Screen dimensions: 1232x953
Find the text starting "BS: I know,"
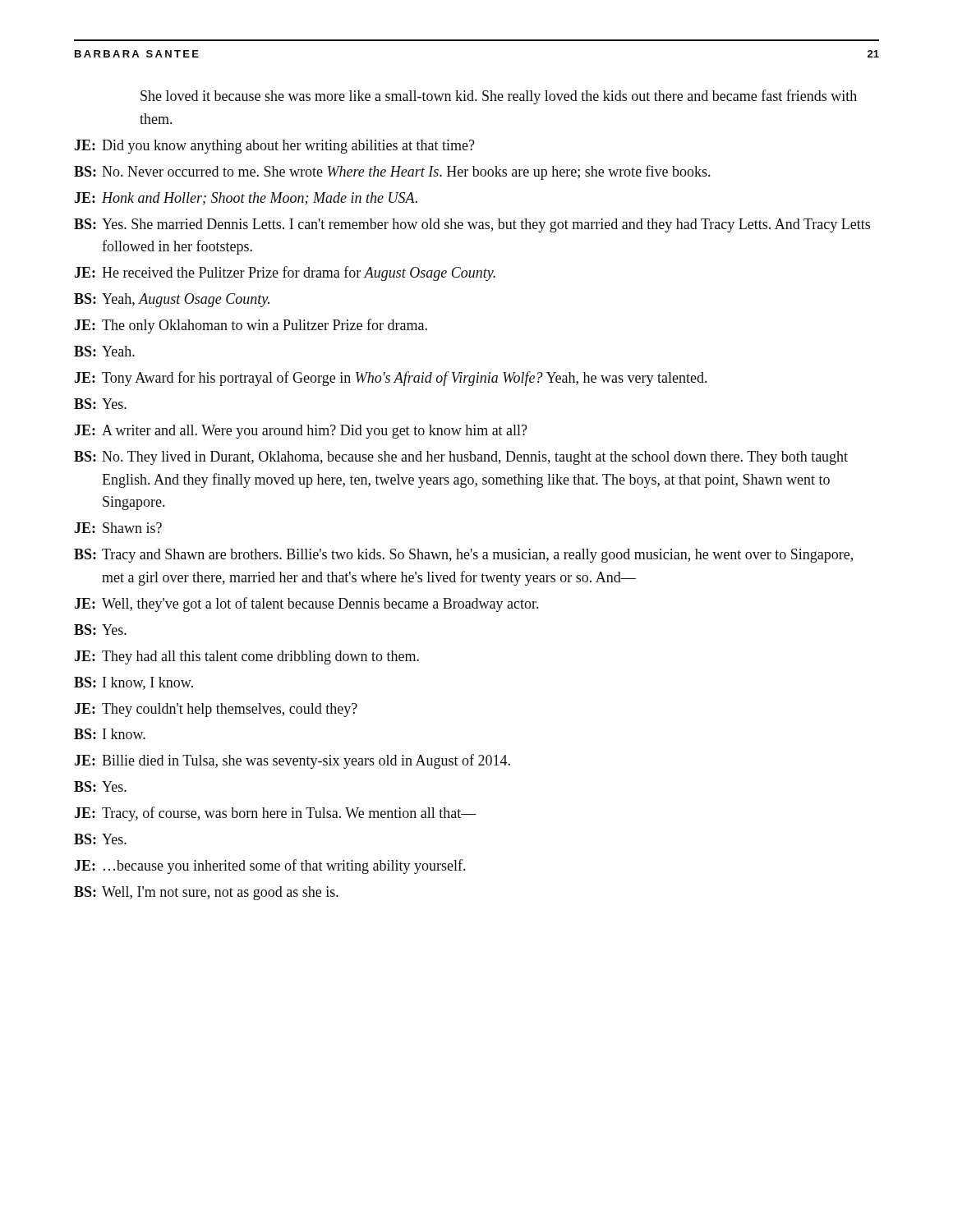[134, 683]
